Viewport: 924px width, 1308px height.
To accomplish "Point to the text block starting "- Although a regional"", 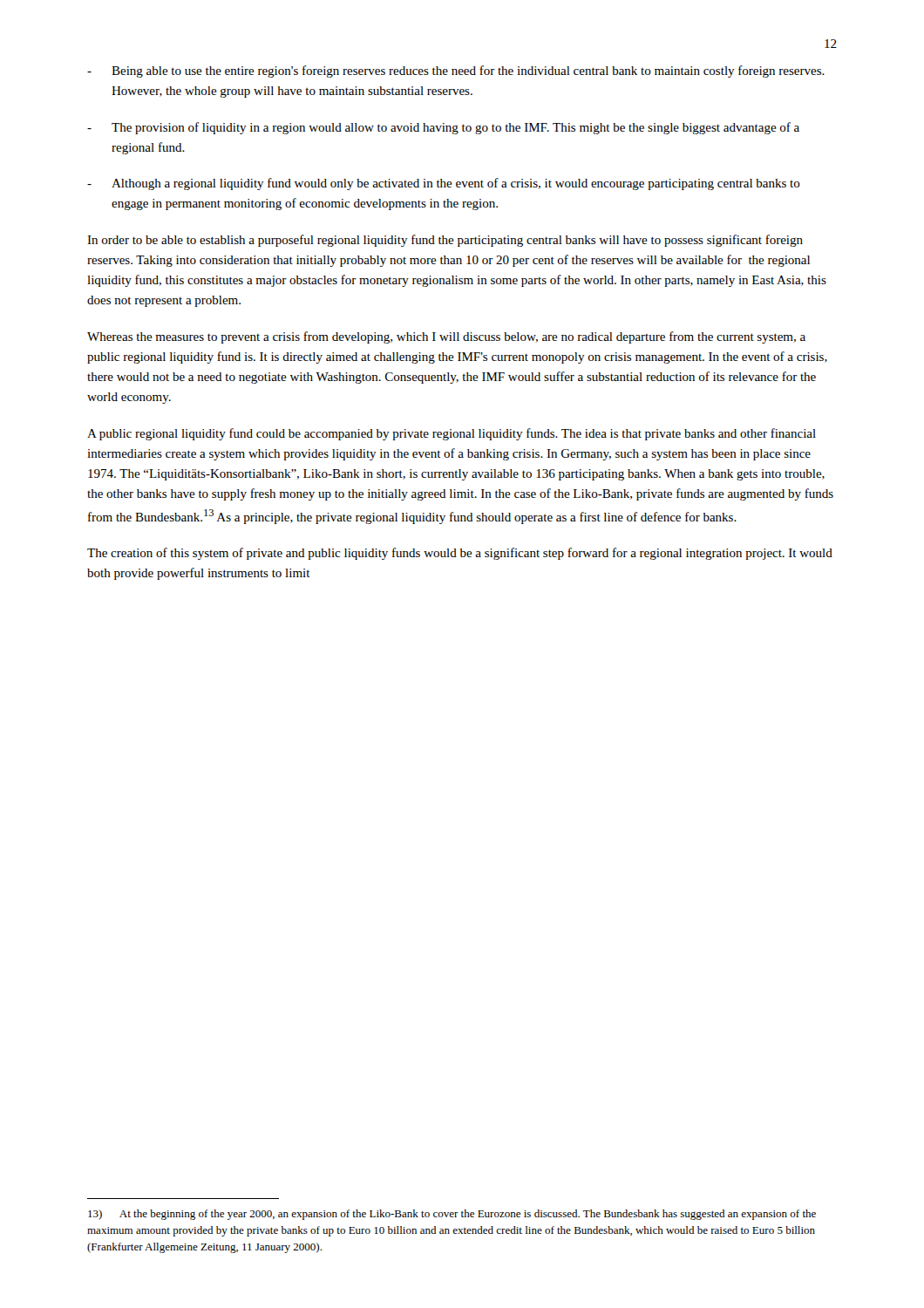I will point(462,194).
